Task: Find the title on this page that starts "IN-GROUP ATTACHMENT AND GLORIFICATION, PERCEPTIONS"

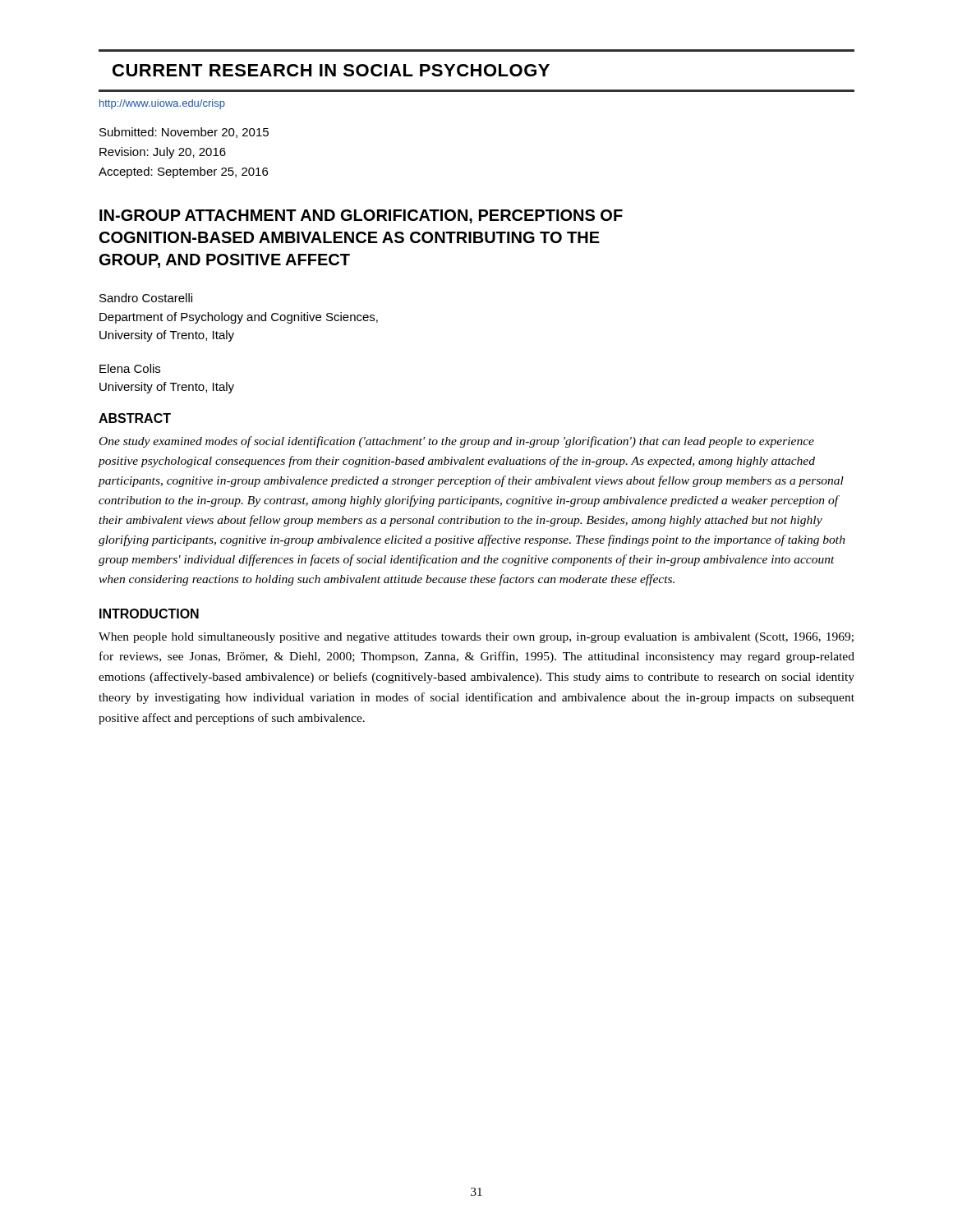Action: click(x=476, y=238)
